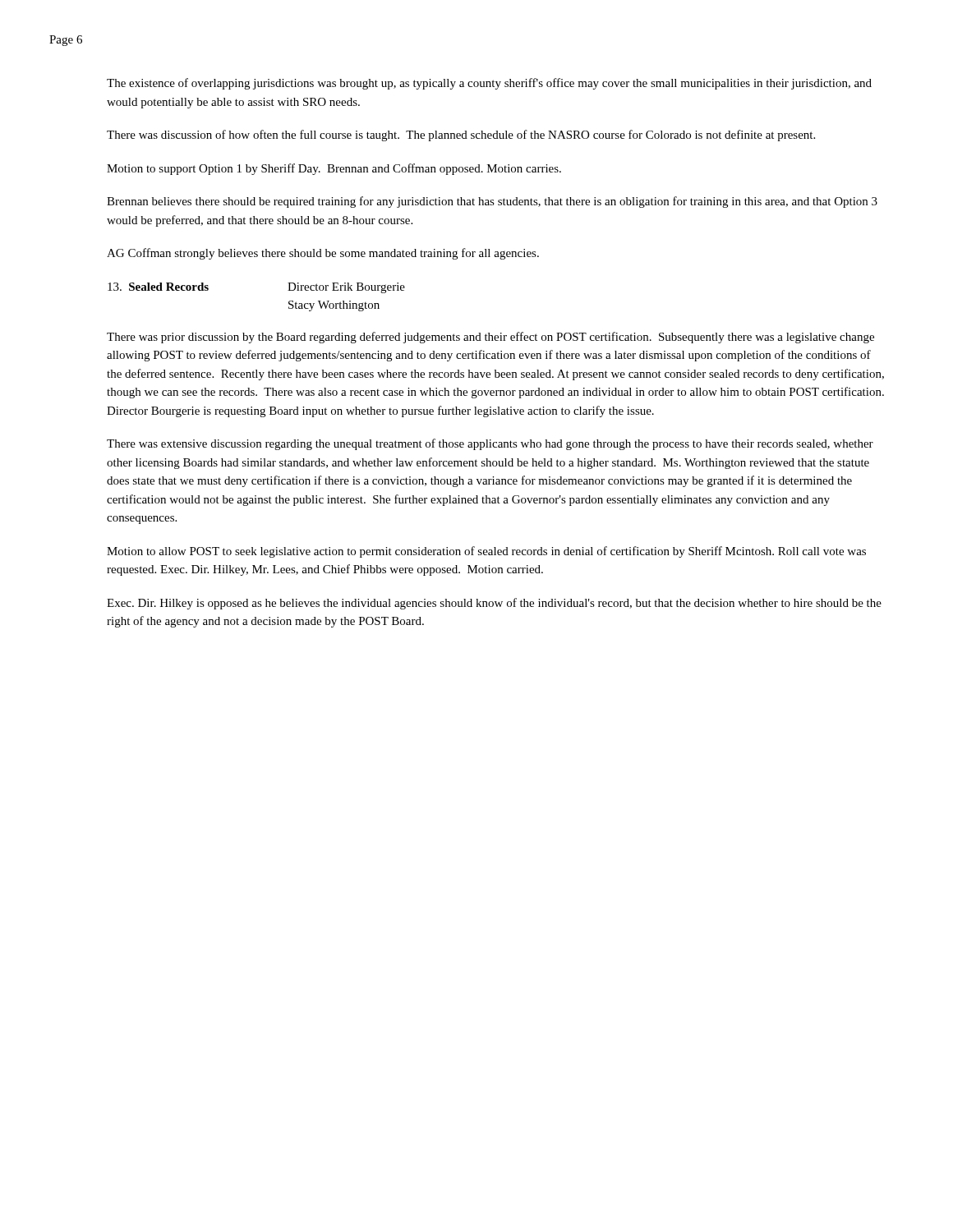Find the region starting "Director Erik Bourgerie Stacy Worthington"
The height and width of the screenshot is (1232, 953).
[x=346, y=295]
